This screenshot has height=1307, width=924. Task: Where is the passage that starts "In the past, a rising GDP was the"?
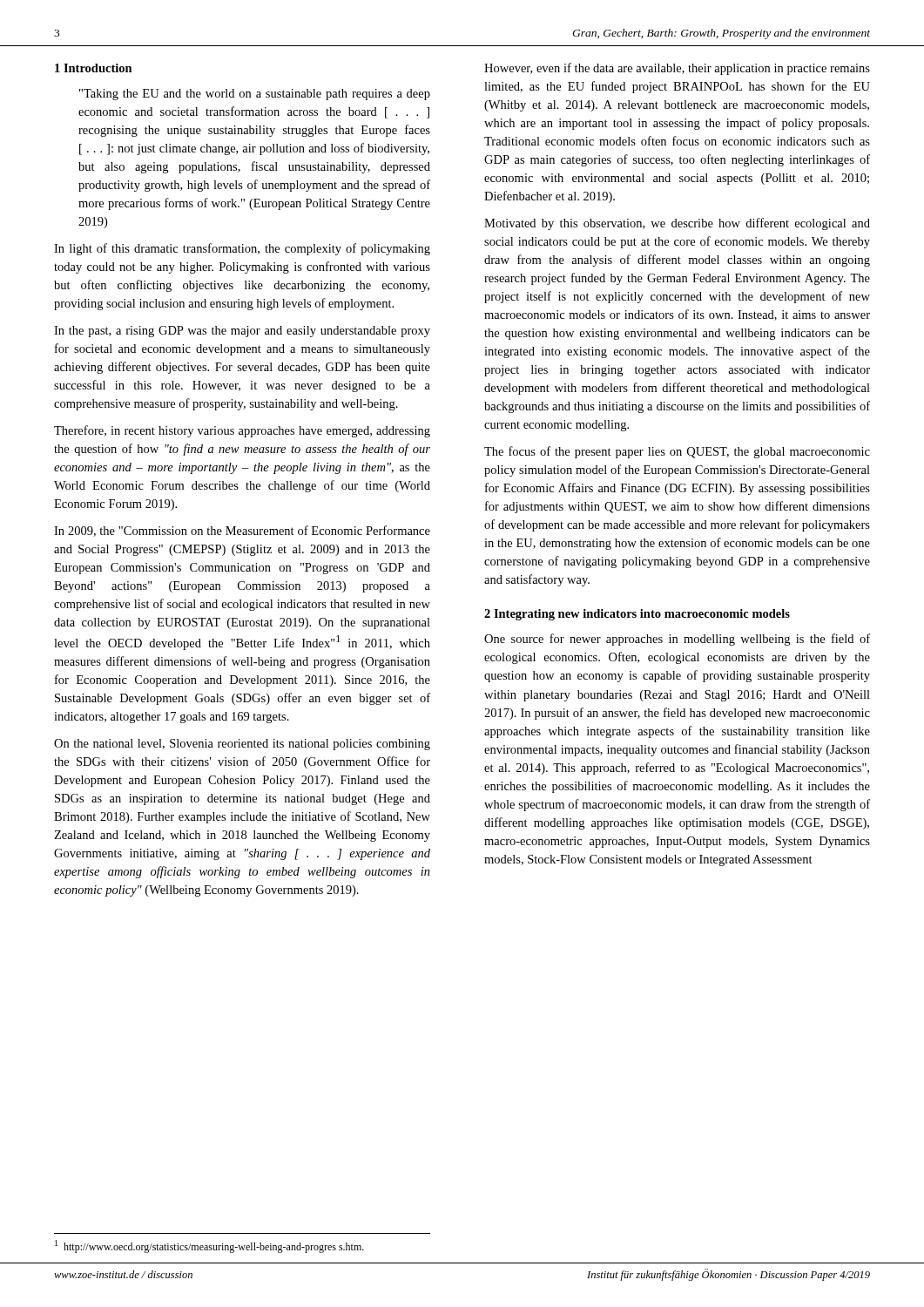(x=242, y=367)
